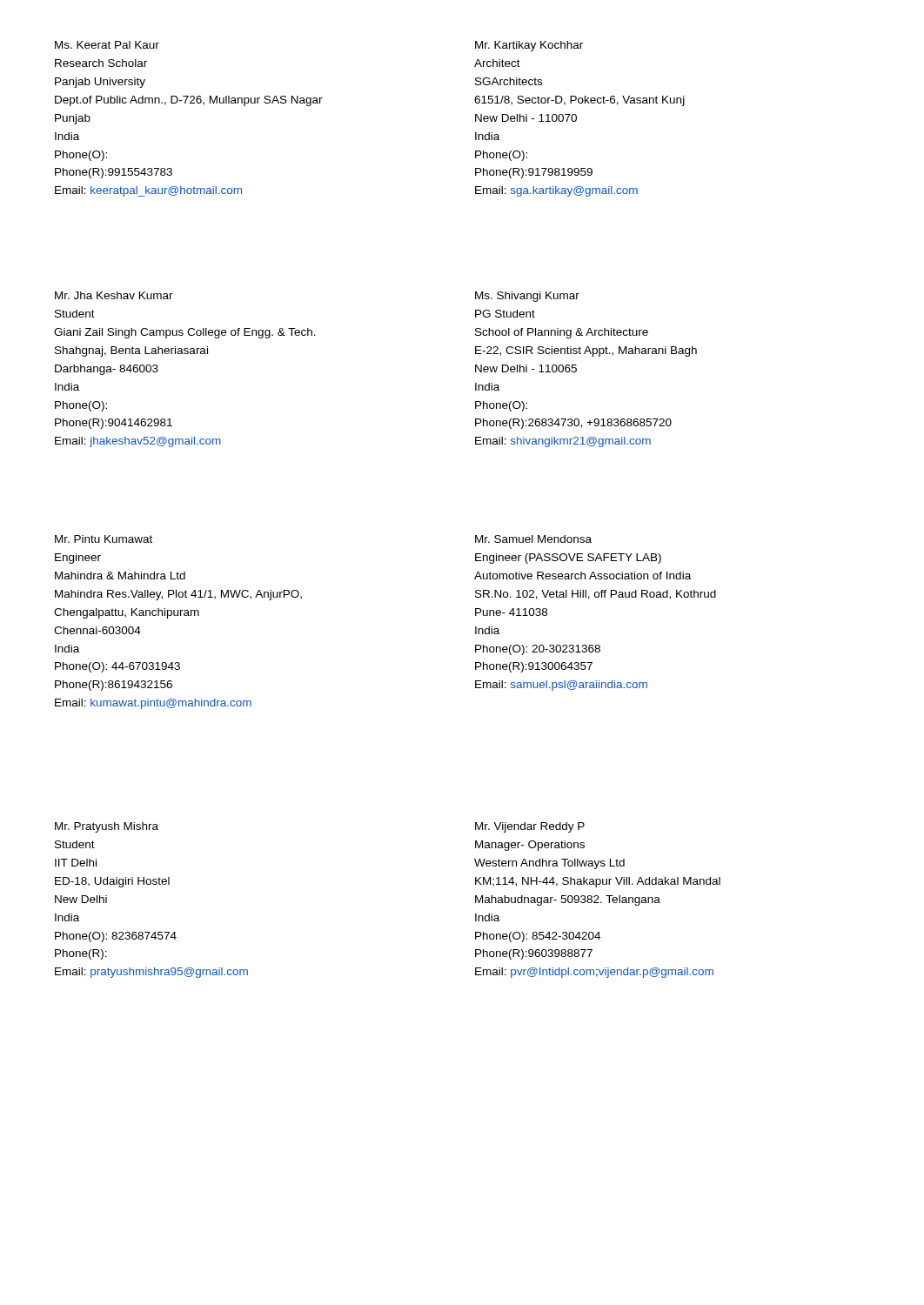Locate the text block starting "Ms. Keerat Pal Kaur Research Scholar Panjab University"

coord(107,45)
